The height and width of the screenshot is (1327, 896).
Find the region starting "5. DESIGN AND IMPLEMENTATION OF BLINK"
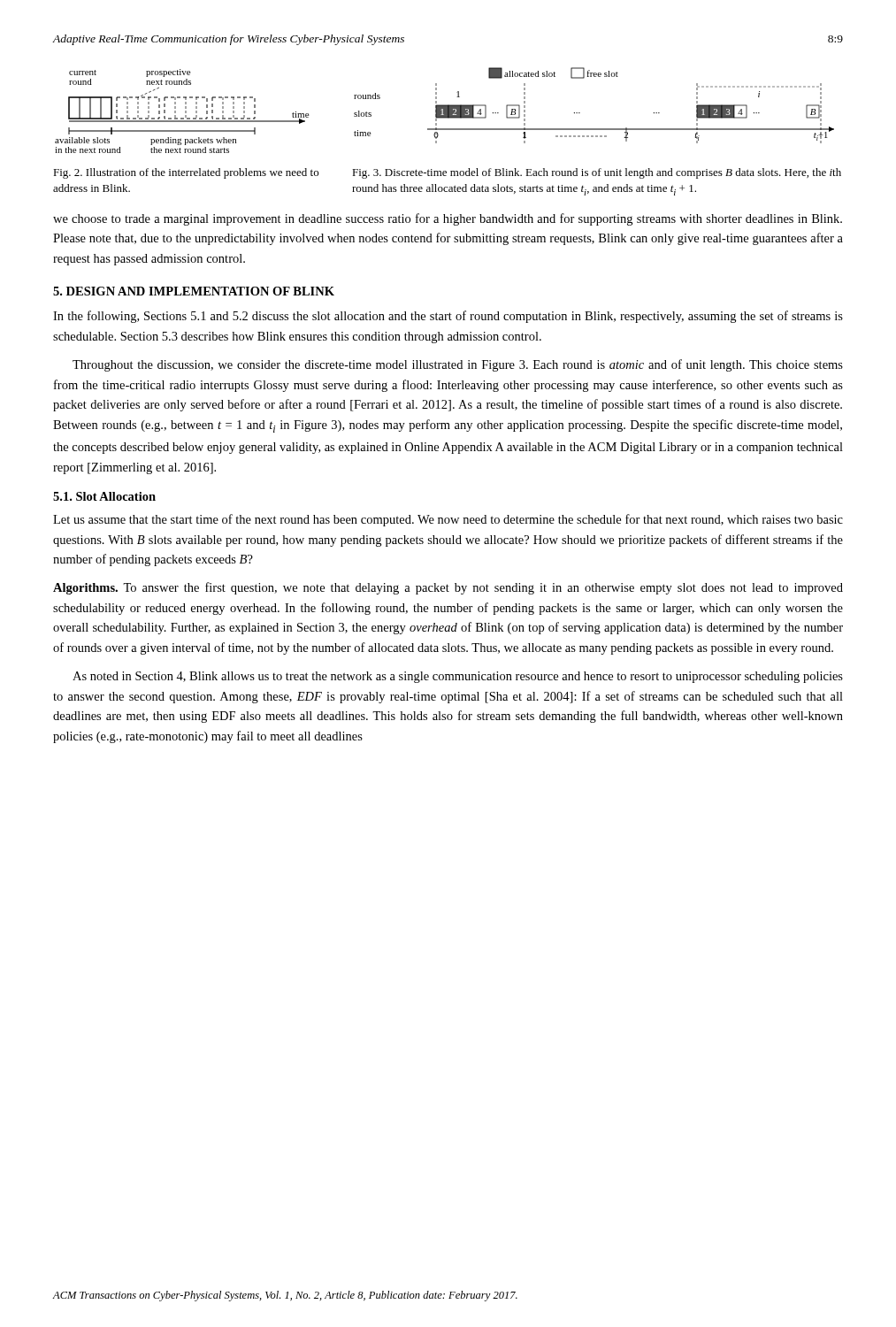pyautogui.click(x=194, y=291)
